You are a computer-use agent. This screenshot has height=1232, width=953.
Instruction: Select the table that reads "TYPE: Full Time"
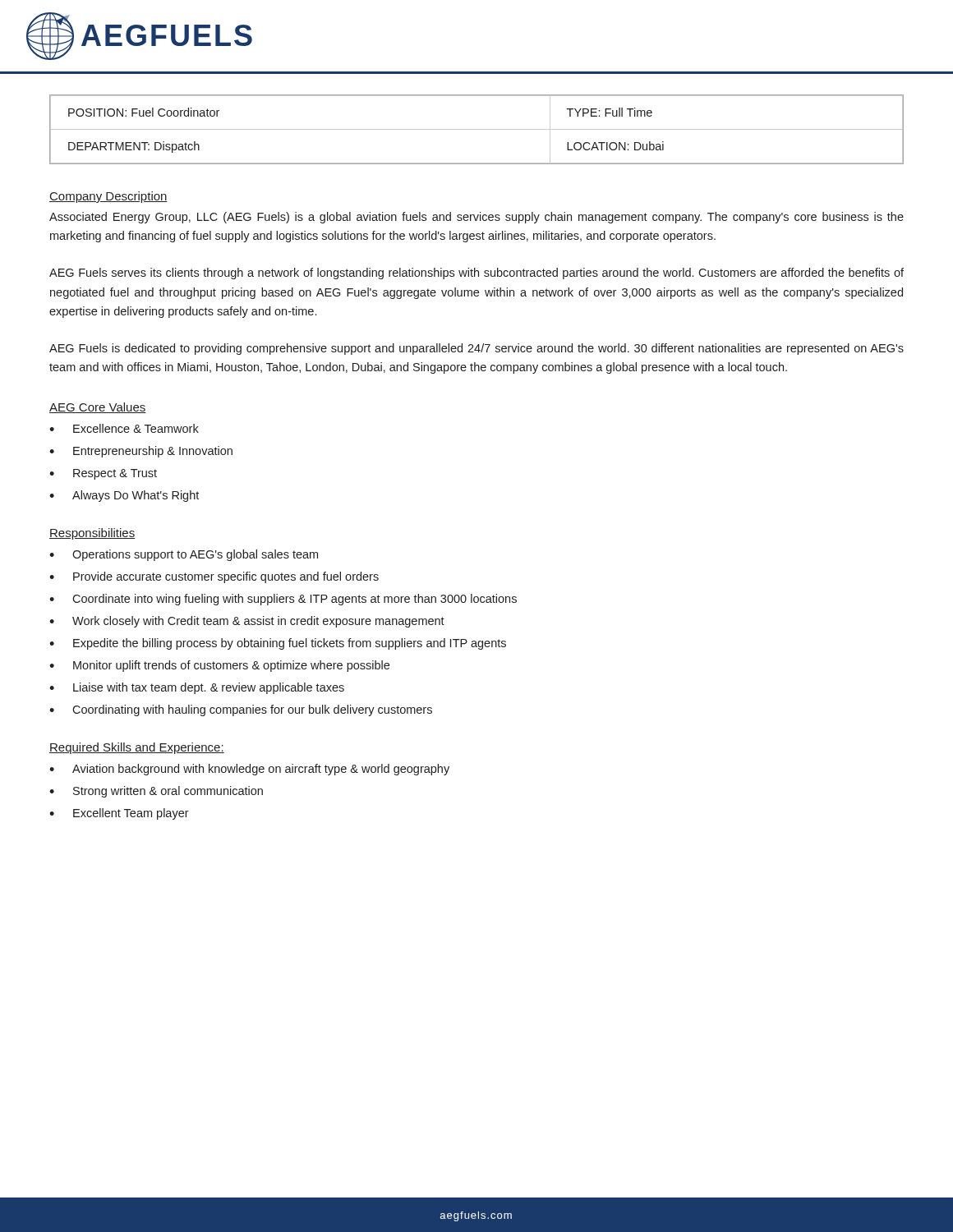point(476,129)
